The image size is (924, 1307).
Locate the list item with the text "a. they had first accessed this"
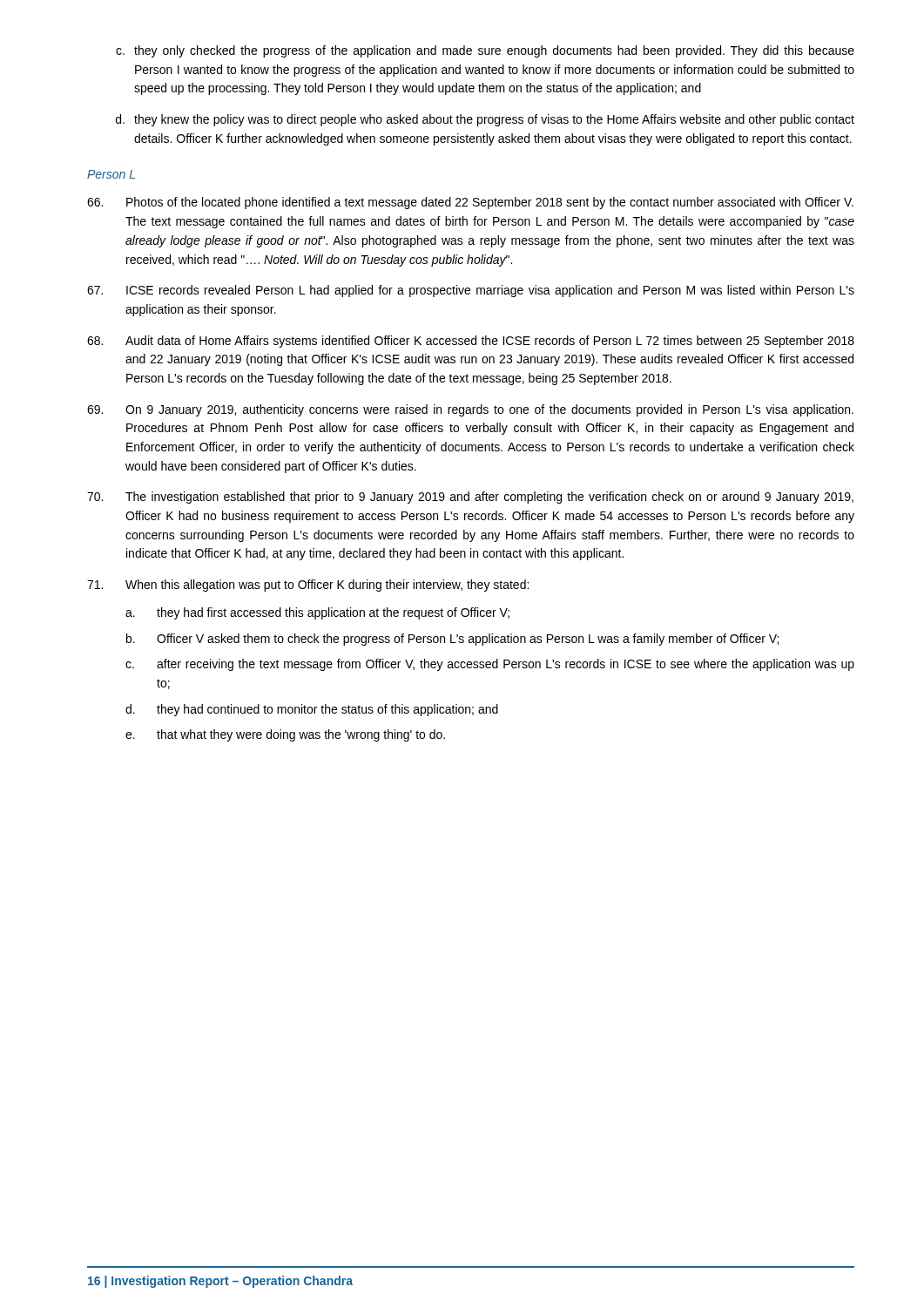pyautogui.click(x=490, y=613)
